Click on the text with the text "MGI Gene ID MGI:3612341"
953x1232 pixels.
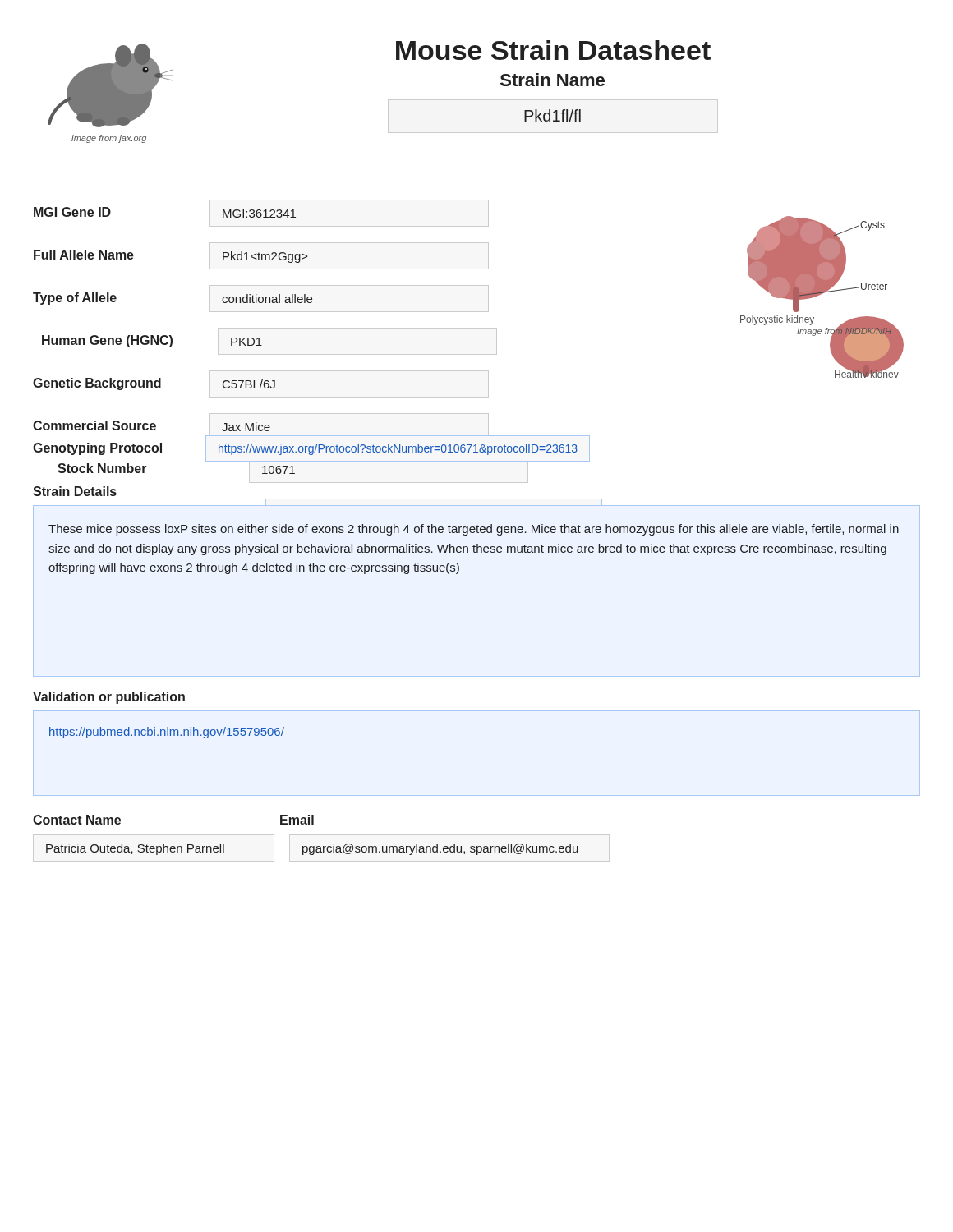261,213
